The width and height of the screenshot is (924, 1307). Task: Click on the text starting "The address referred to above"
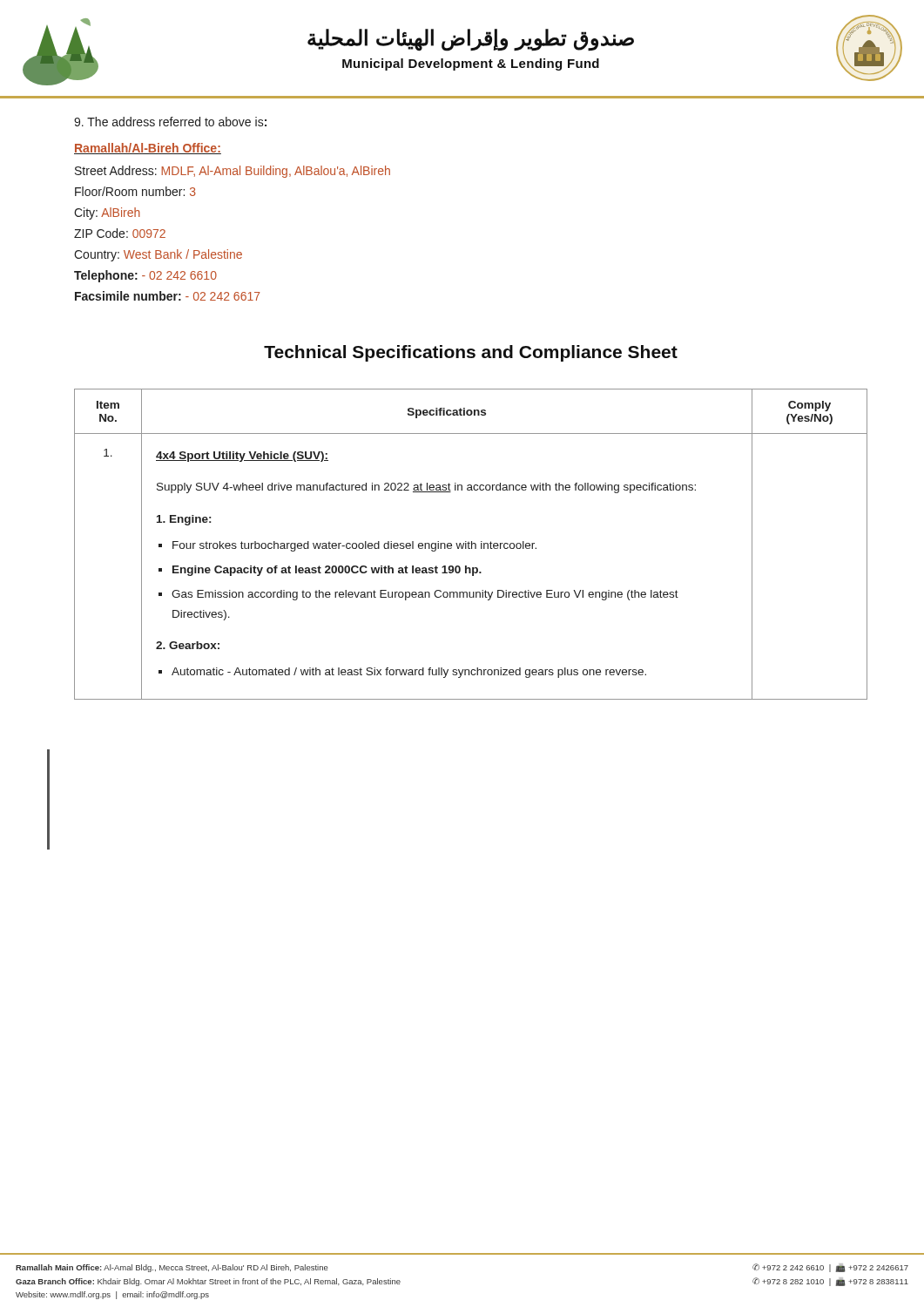(171, 122)
